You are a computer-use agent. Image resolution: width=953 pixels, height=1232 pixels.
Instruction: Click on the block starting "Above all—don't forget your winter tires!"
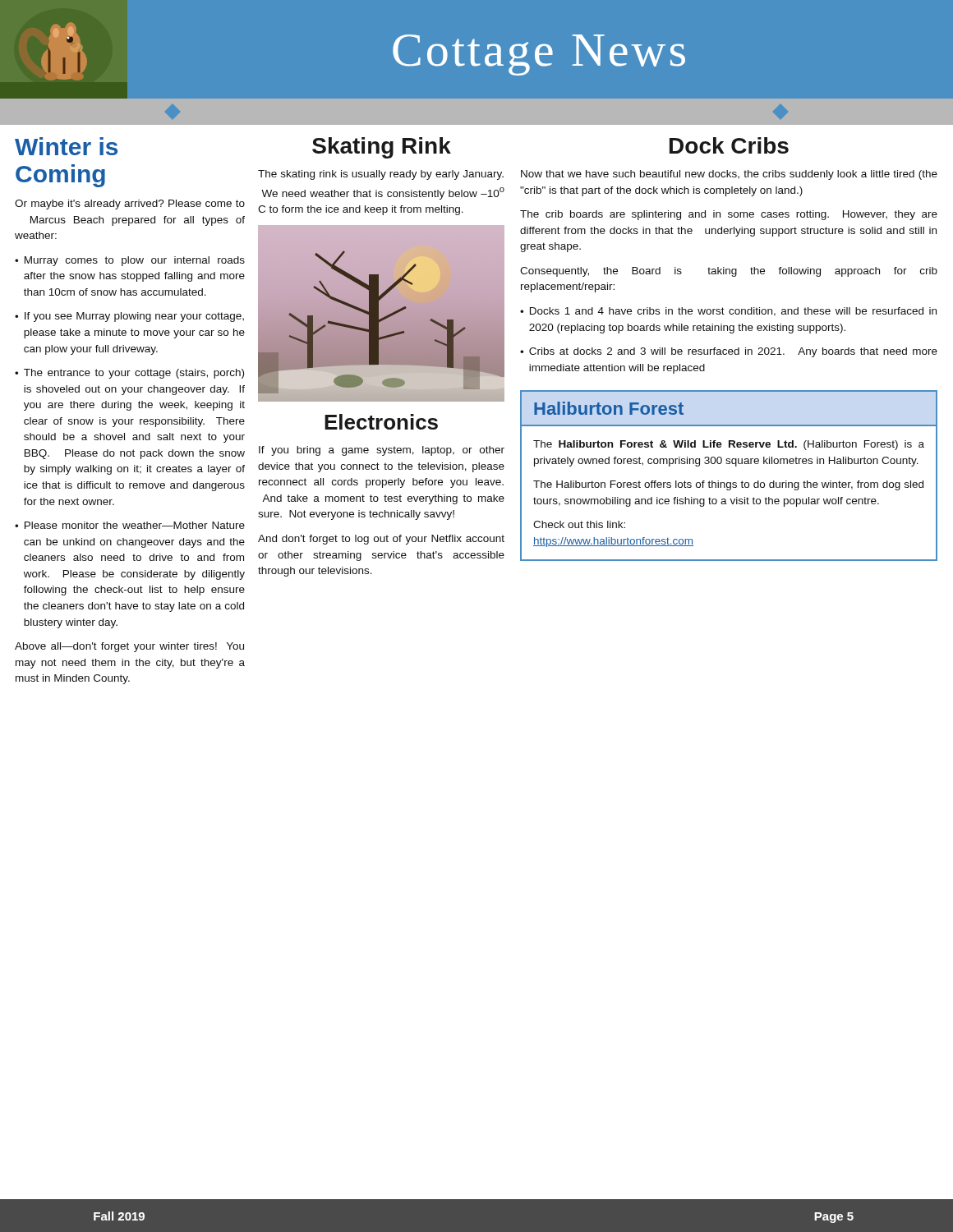[130, 662]
